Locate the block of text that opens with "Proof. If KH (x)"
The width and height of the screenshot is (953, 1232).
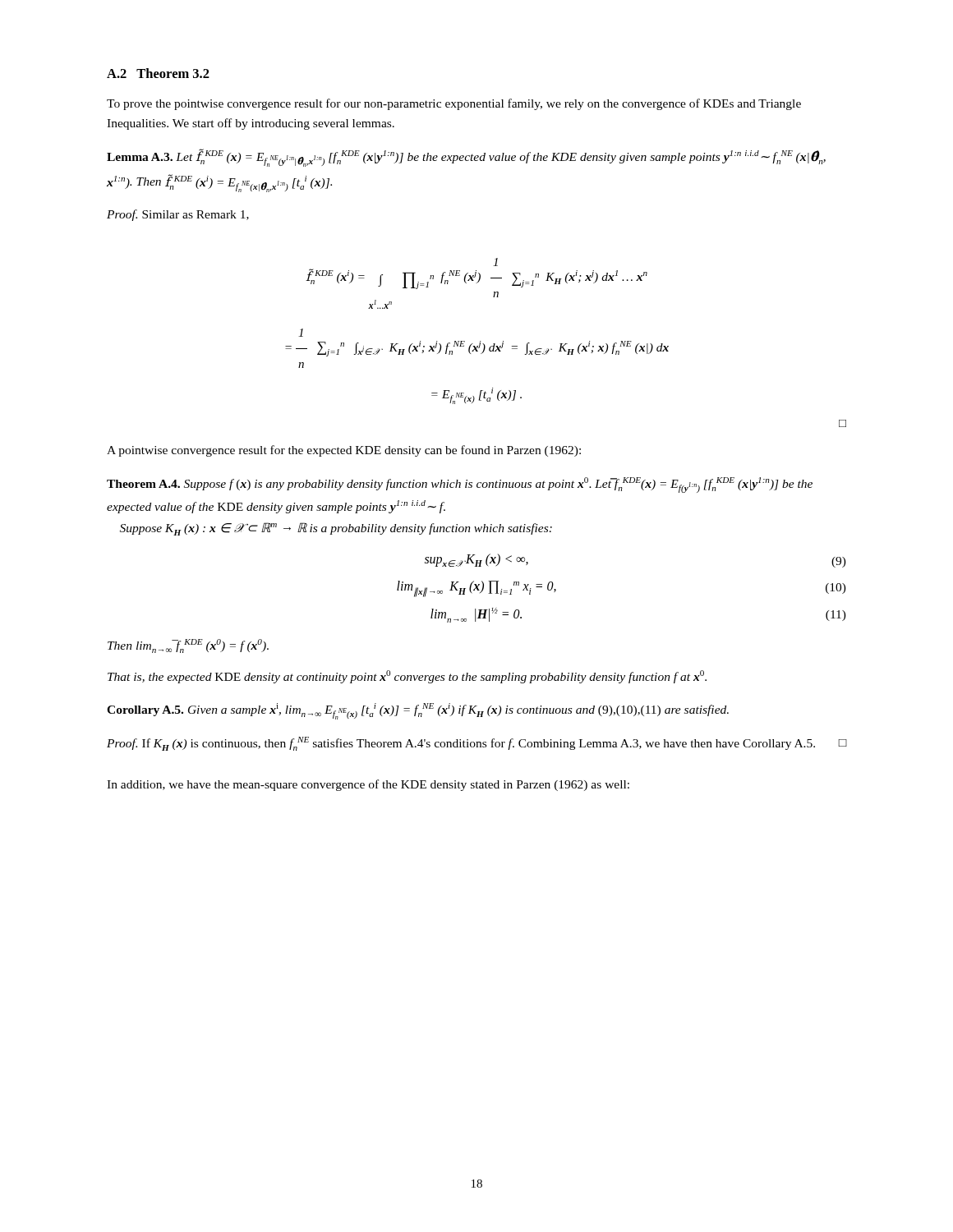pyautogui.click(x=476, y=742)
